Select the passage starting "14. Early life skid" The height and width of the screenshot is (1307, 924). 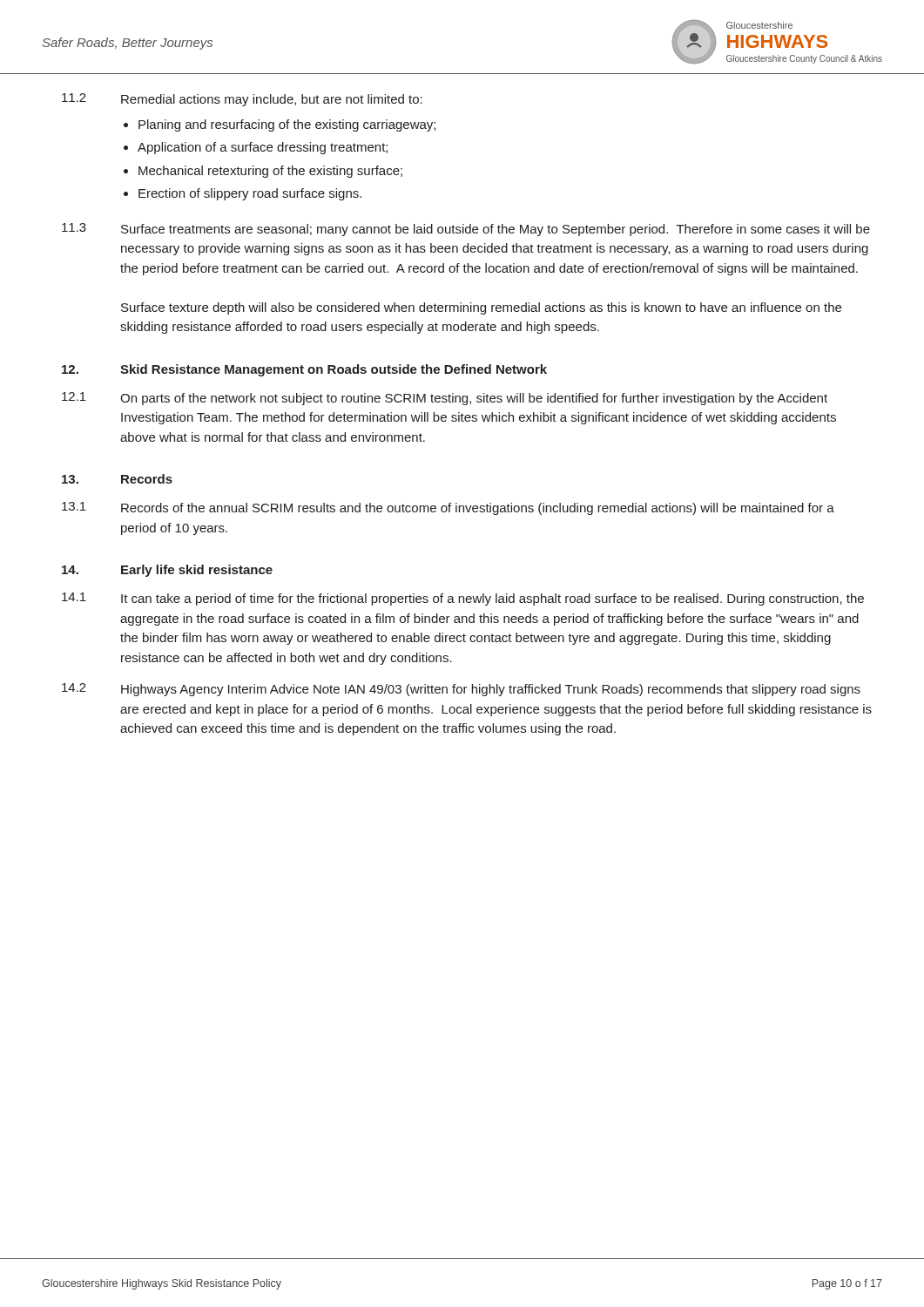pos(167,569)
